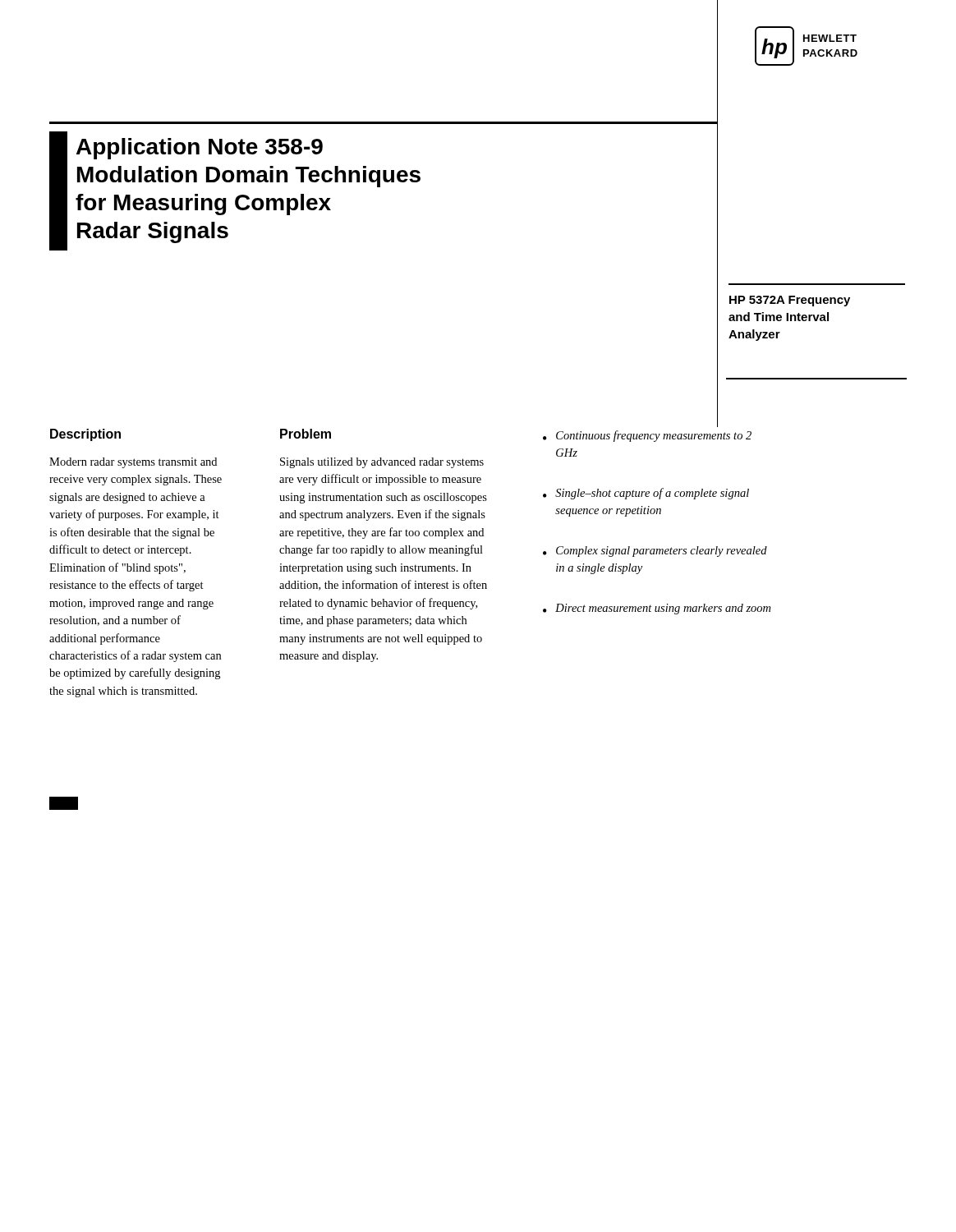
Task: Point to the block beginning "• Single–shot capture"
Action: point(659,502)
